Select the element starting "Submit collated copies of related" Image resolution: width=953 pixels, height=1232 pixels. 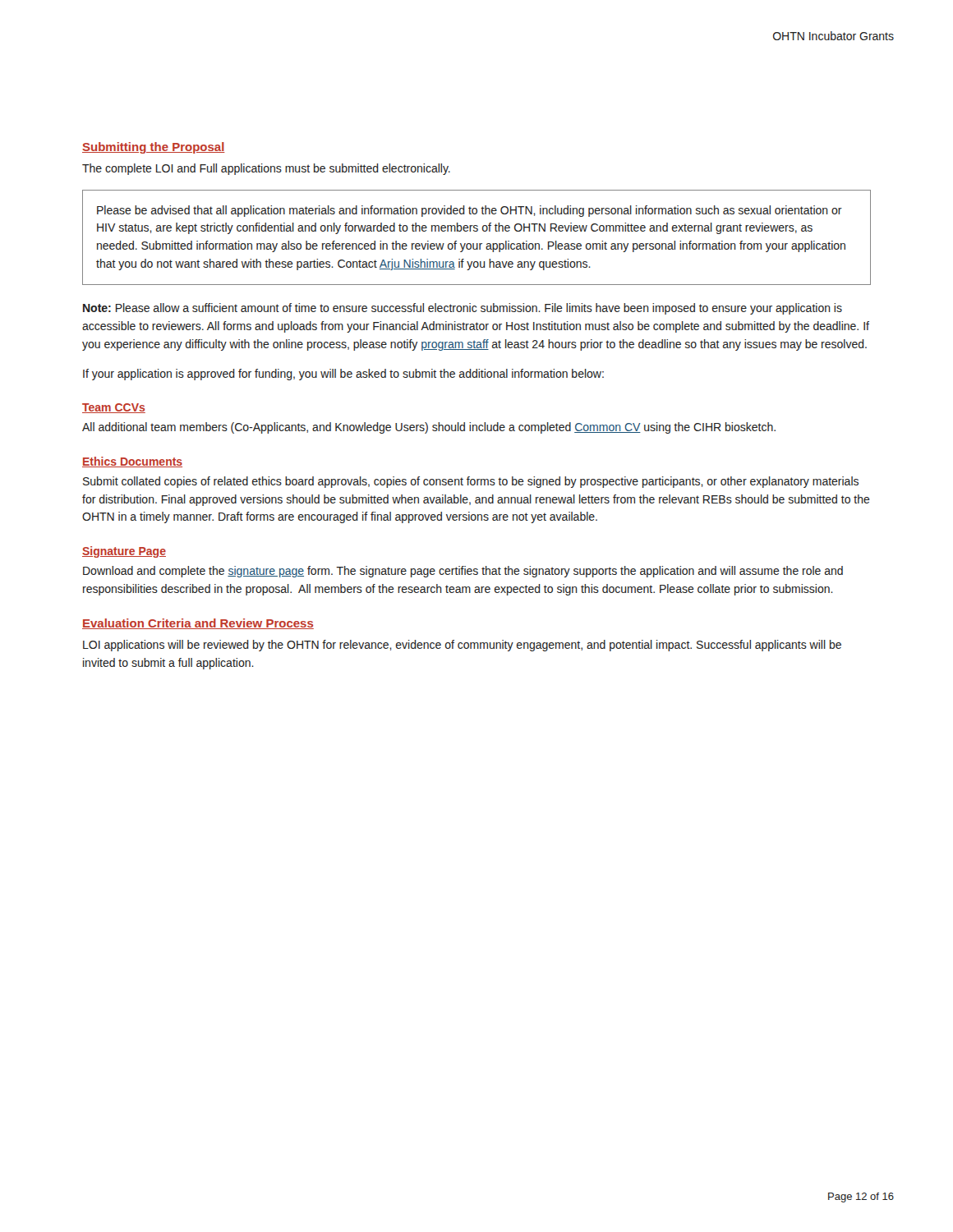pos(476,499)
